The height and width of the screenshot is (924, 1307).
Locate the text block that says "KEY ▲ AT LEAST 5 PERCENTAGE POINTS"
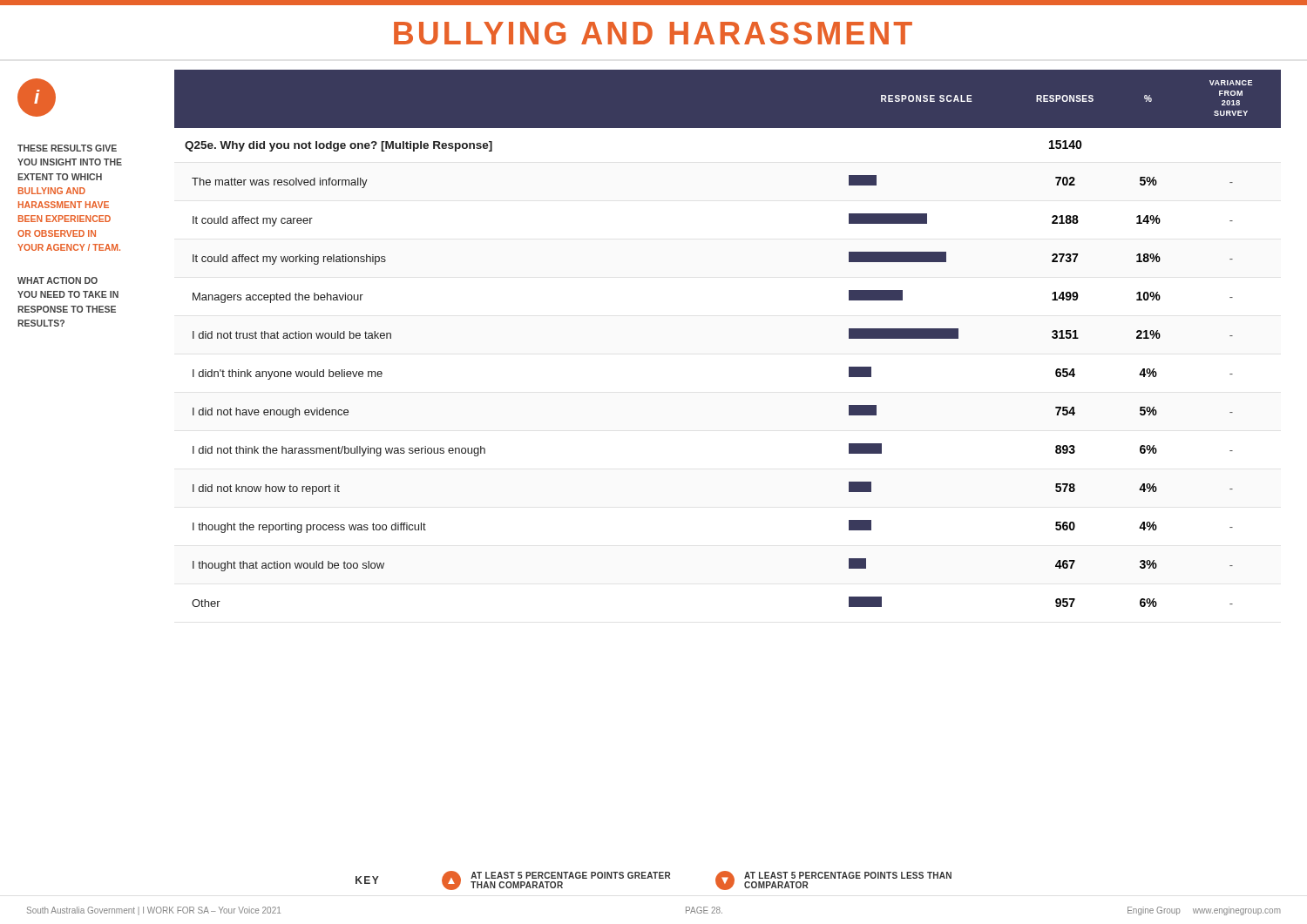click(654, 880)
